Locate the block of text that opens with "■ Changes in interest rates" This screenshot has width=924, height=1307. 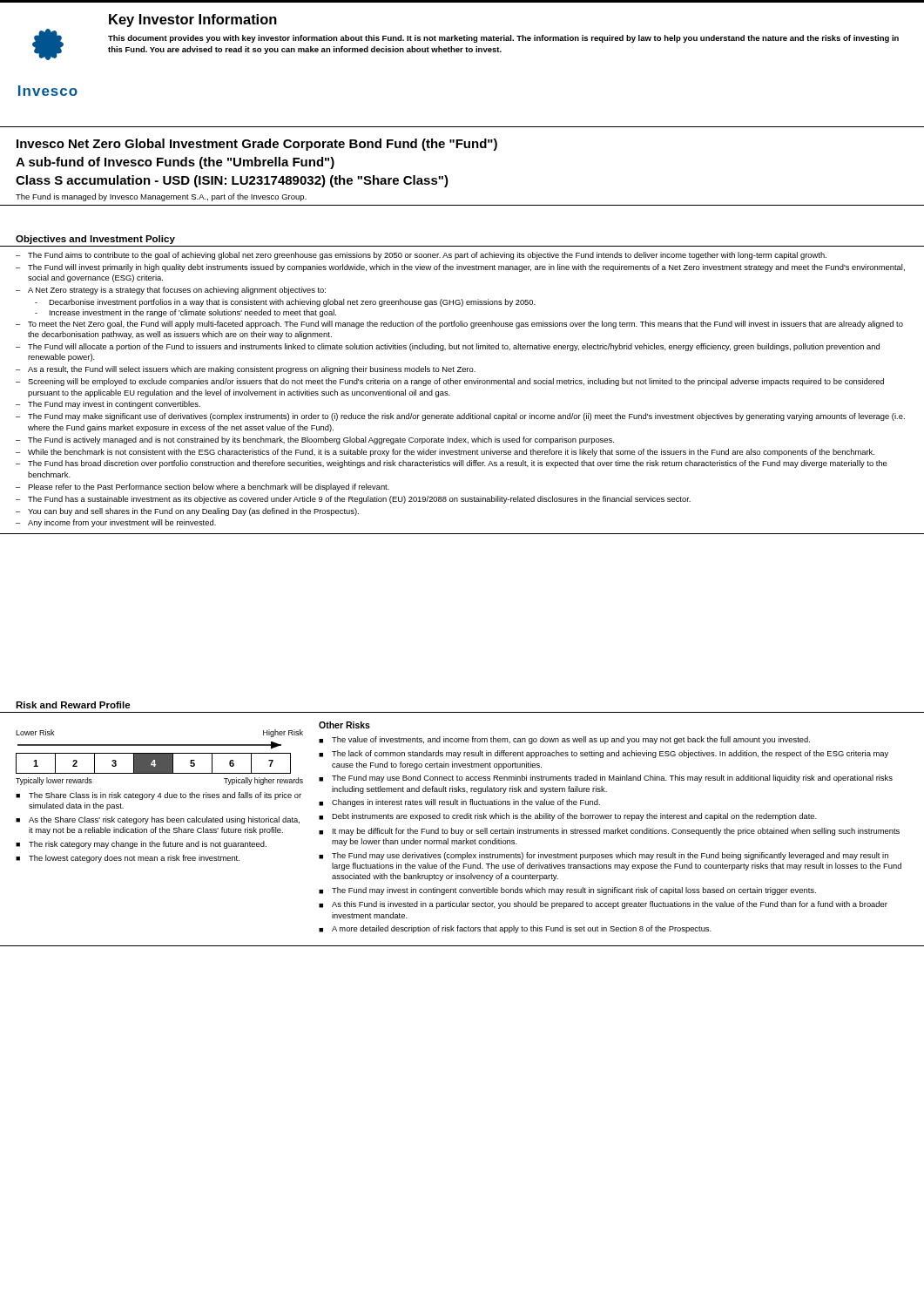[x=460, y=803]
